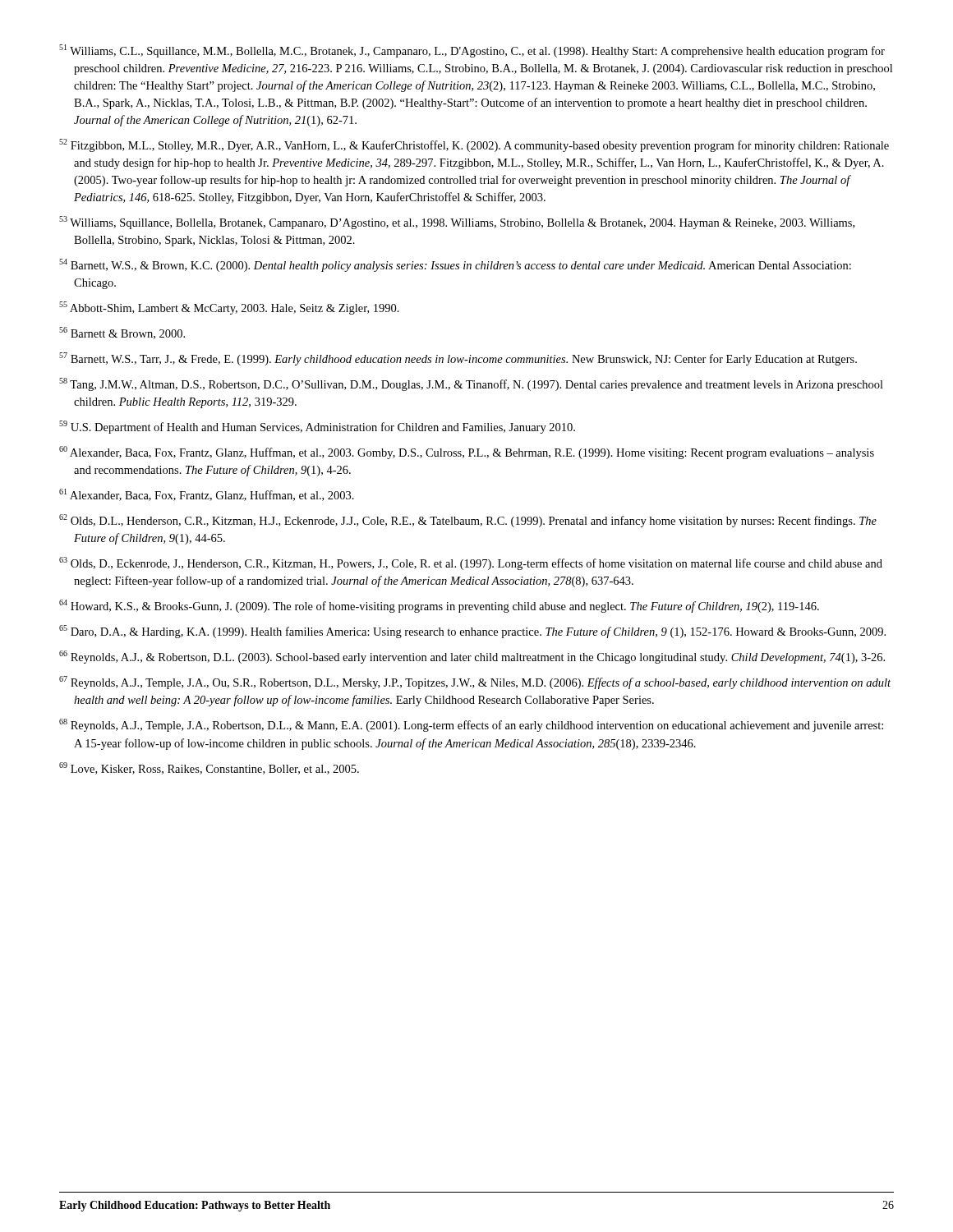Navigate to the text block starting "56 Barnett & Brown, 2000."
This screenshot has height=1232, width=953.
click(x=123, y=333)
